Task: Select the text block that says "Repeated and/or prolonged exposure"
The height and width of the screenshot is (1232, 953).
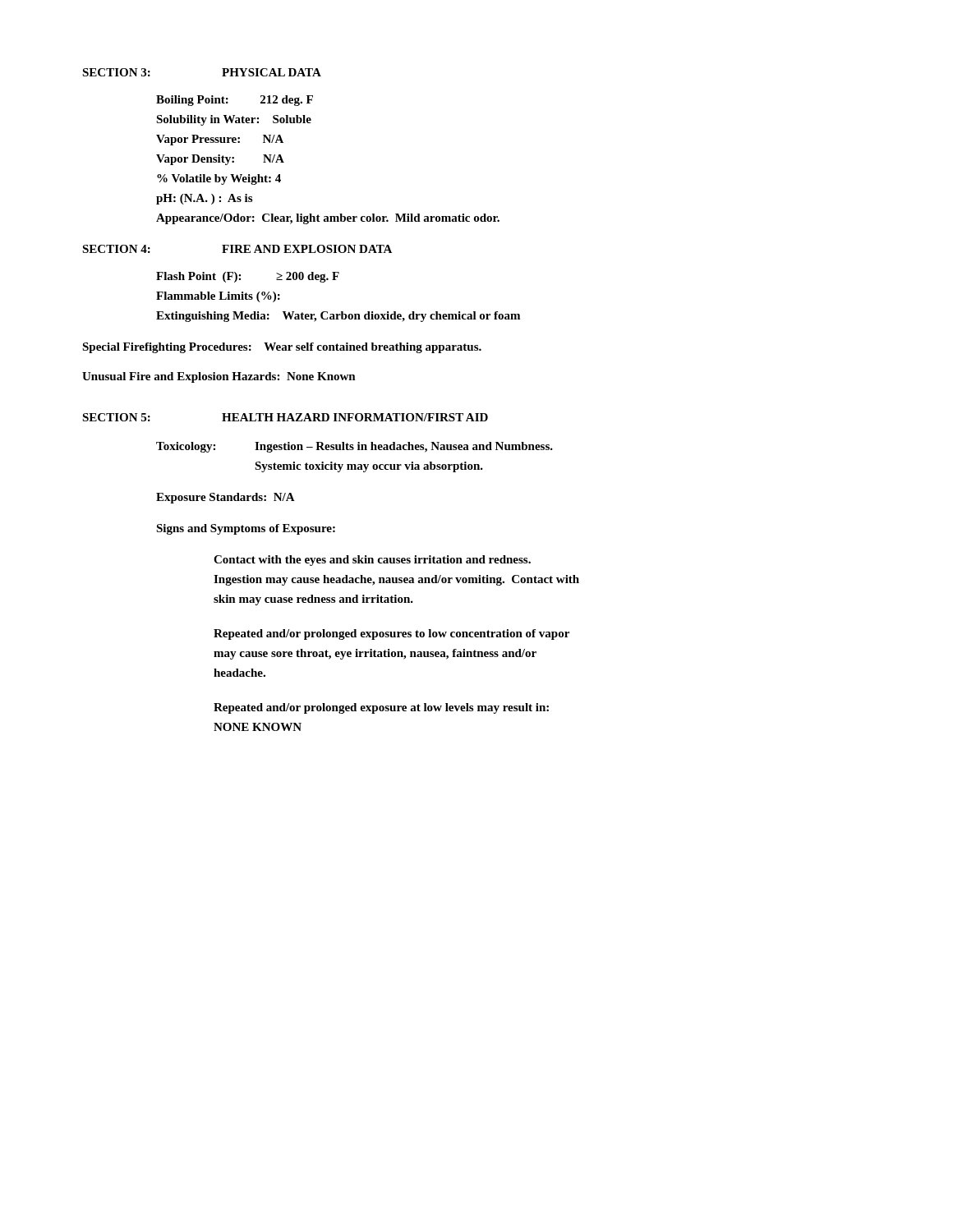Action: tap(382, 717)
